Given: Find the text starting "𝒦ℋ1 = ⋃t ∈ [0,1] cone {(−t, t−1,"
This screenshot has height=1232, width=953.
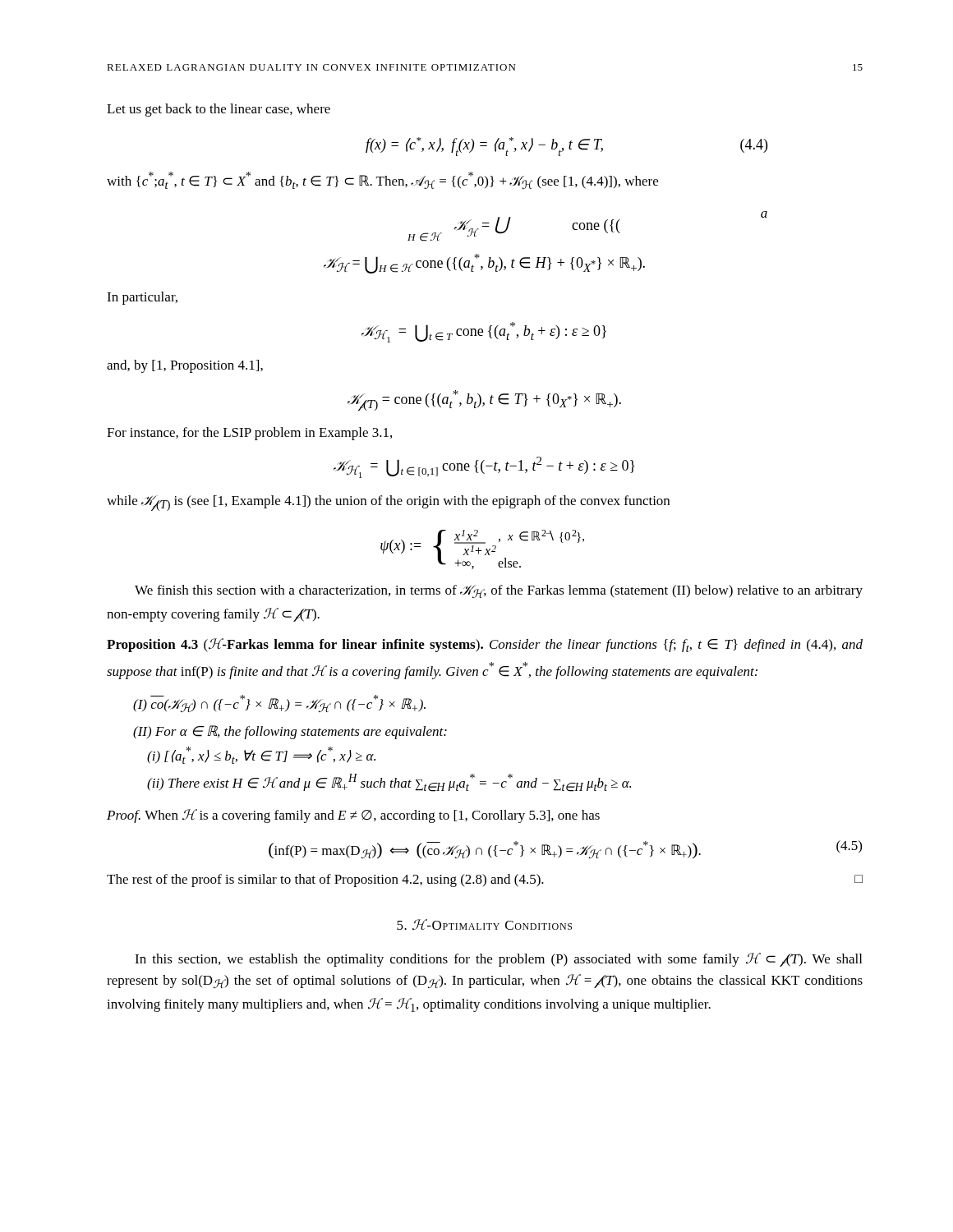Looking at the screenshot, I should click(x=485, y=467).
